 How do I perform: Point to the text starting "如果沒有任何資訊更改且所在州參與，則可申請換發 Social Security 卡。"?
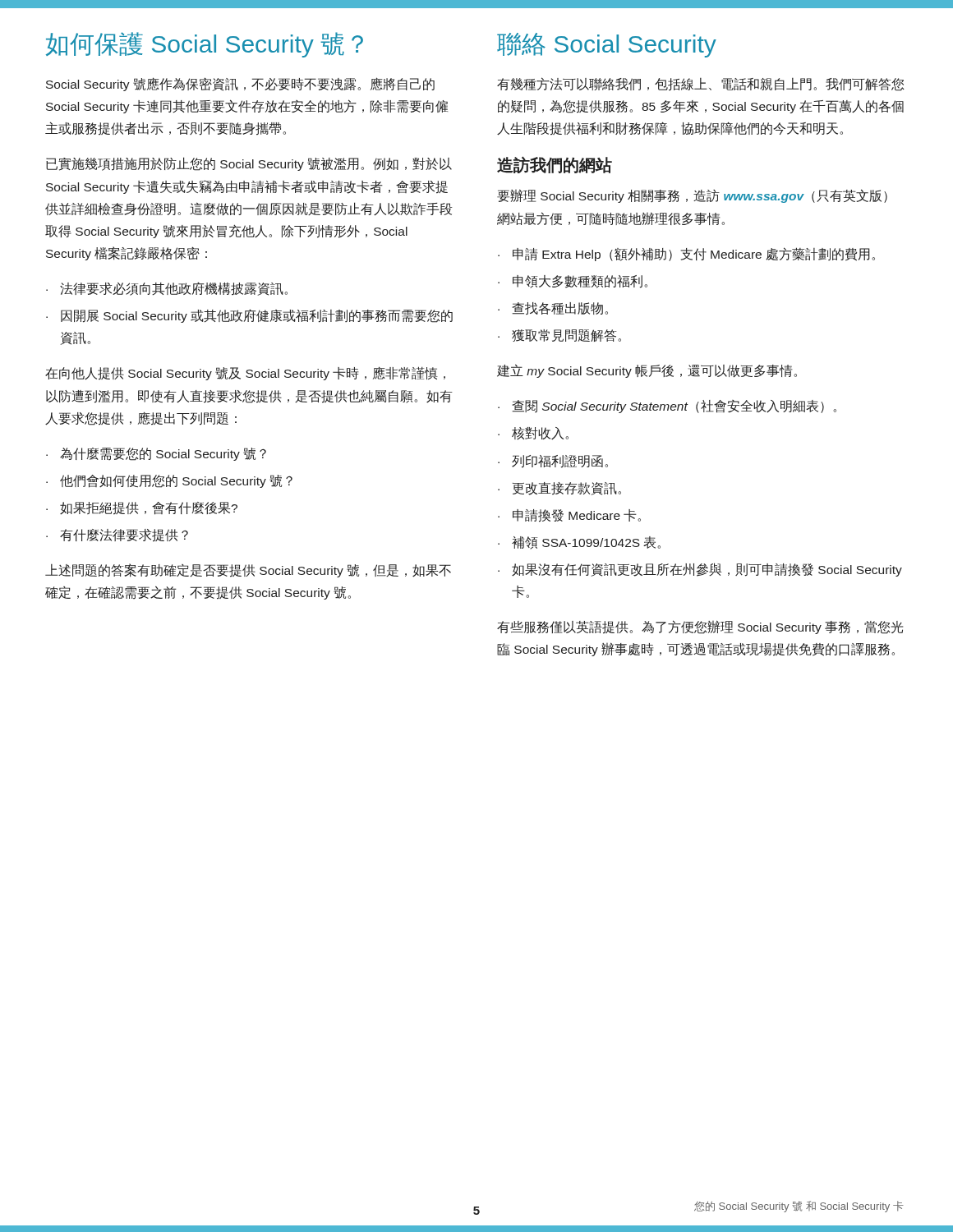click(707, 581)
